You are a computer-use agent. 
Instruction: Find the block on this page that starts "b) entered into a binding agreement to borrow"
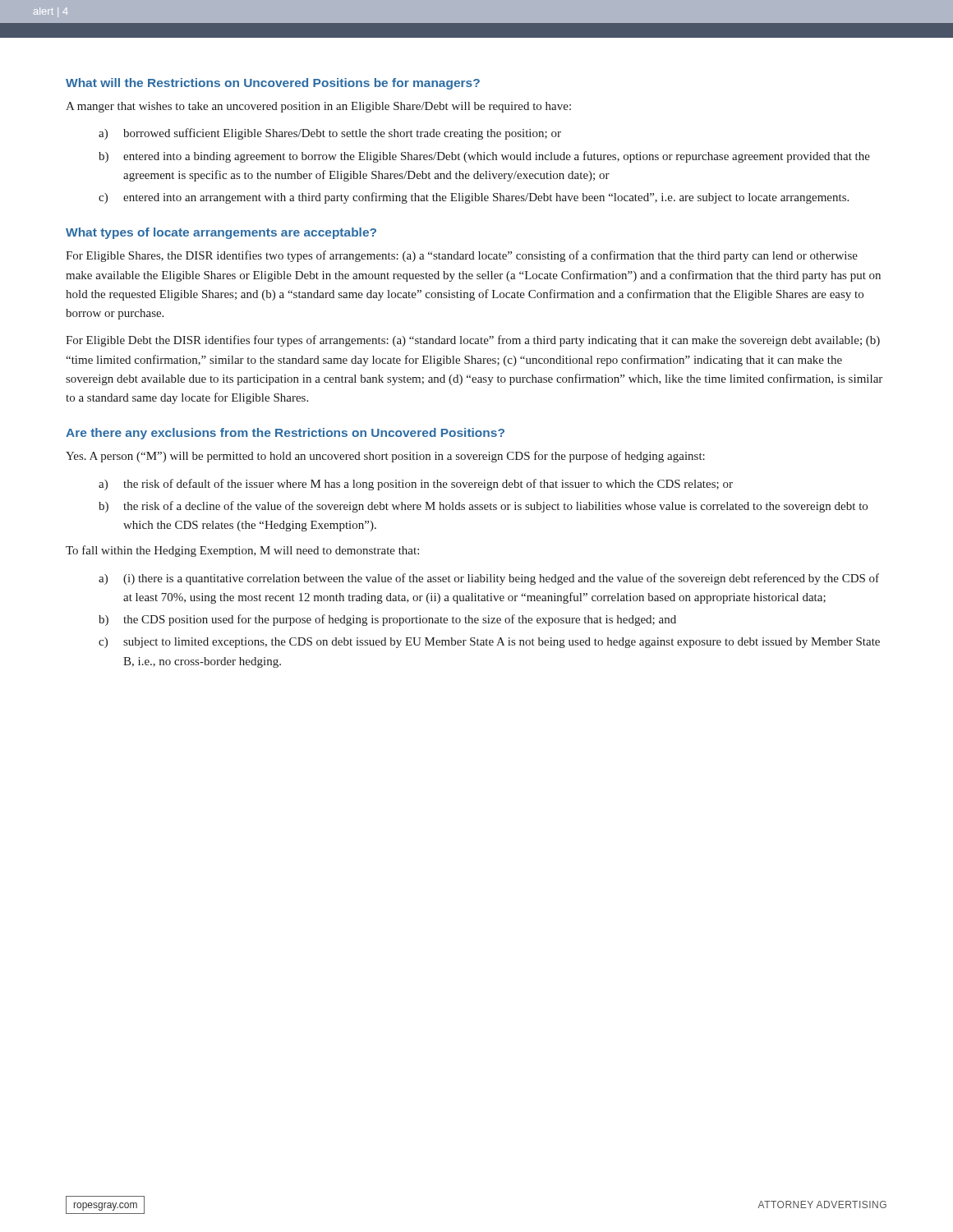(493, 166)
